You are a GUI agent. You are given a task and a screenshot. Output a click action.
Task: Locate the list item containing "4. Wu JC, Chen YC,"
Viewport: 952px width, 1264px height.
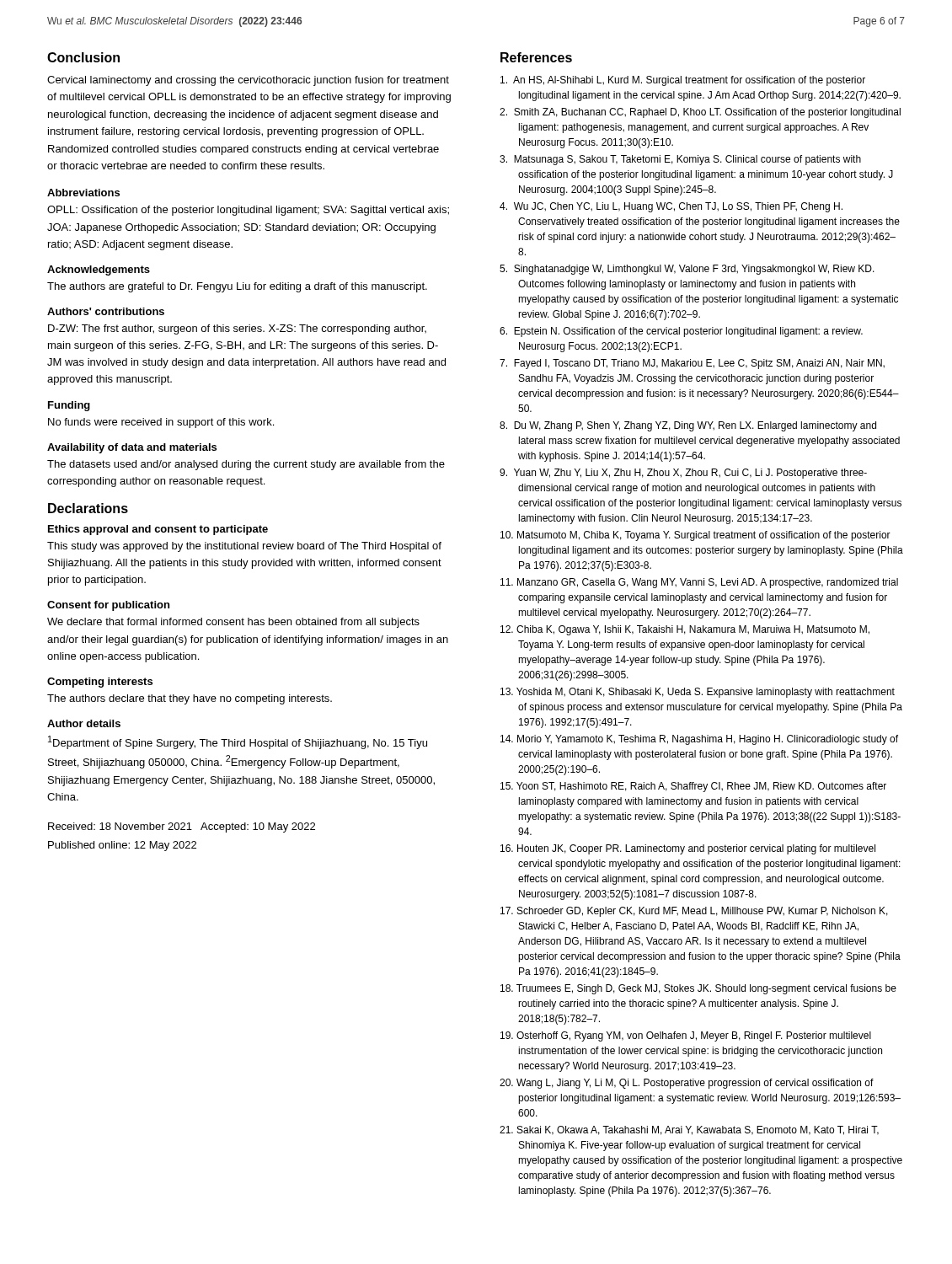click(x=700, y=229)
